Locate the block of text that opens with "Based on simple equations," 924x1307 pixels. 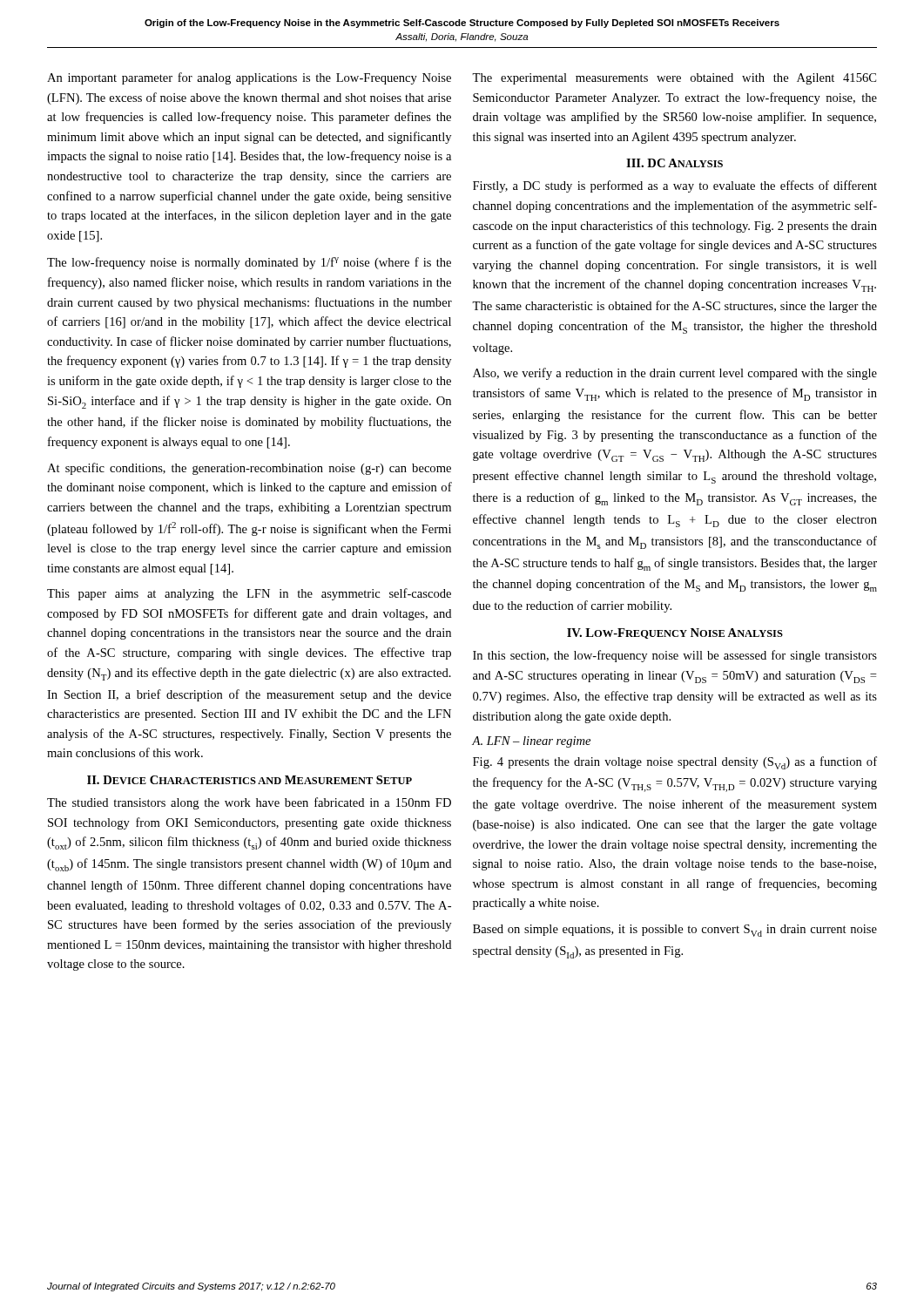(675, 941)
